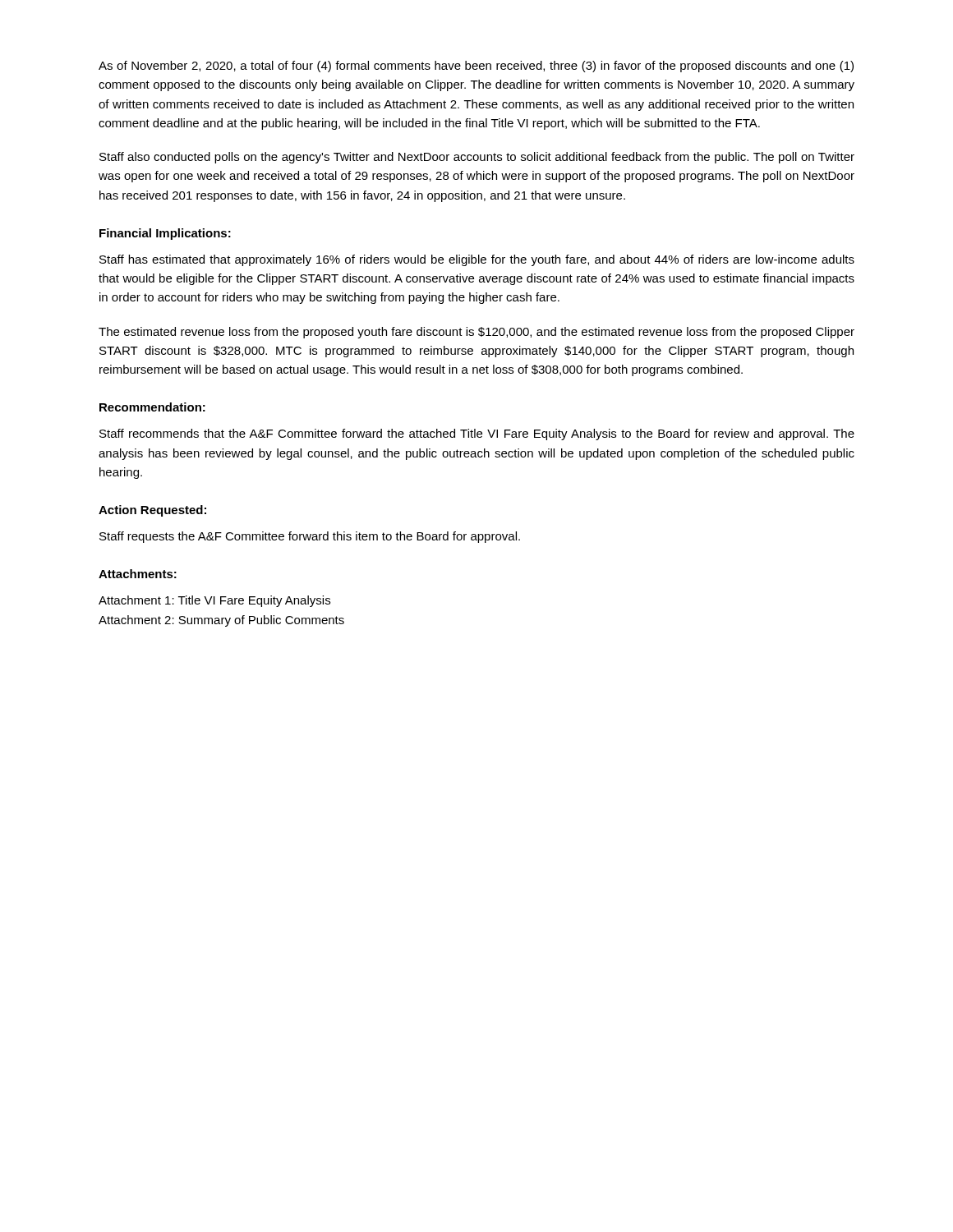Select the element starting "Staff has estimated that approximately 16% of riders"

pyautogui.click(x=476, y=278)
